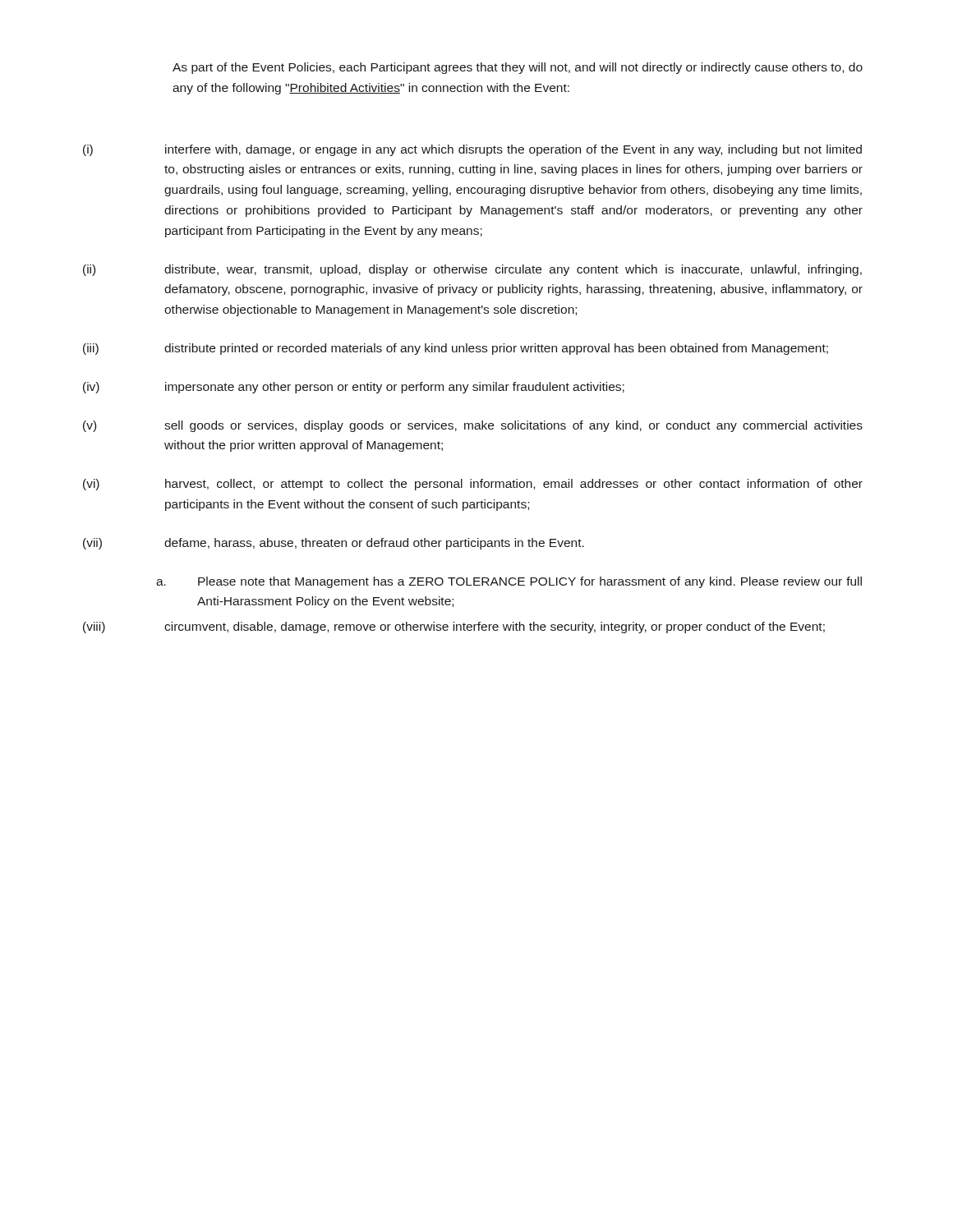The height and width of the screenshot is (1232, 953).
Task: Where is the passage that starts "(v) sell goods or"?
Action: tap(472, 436)
